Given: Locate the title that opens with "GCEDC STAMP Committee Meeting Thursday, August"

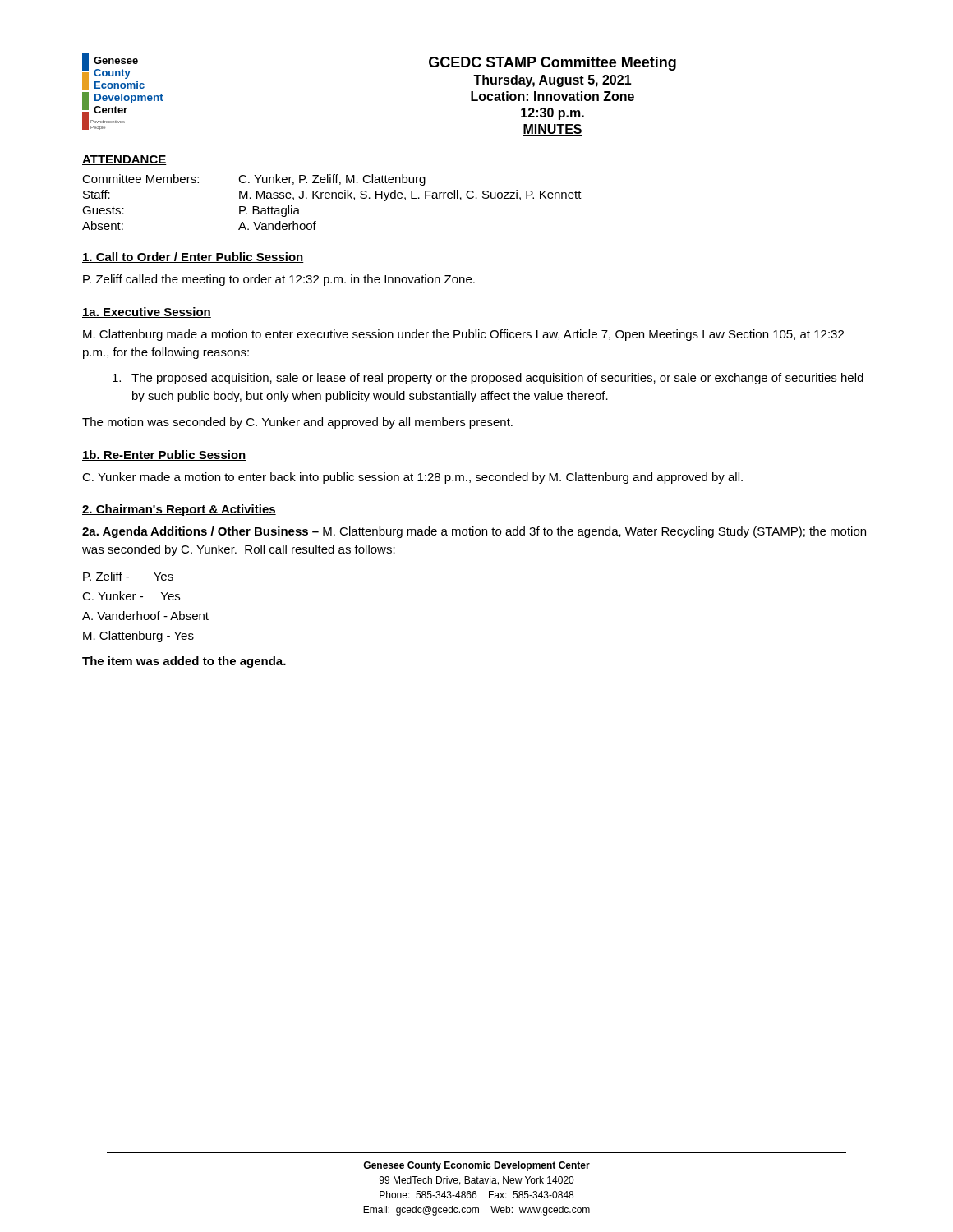Looking at the screenshot, I should click(553, 96).
